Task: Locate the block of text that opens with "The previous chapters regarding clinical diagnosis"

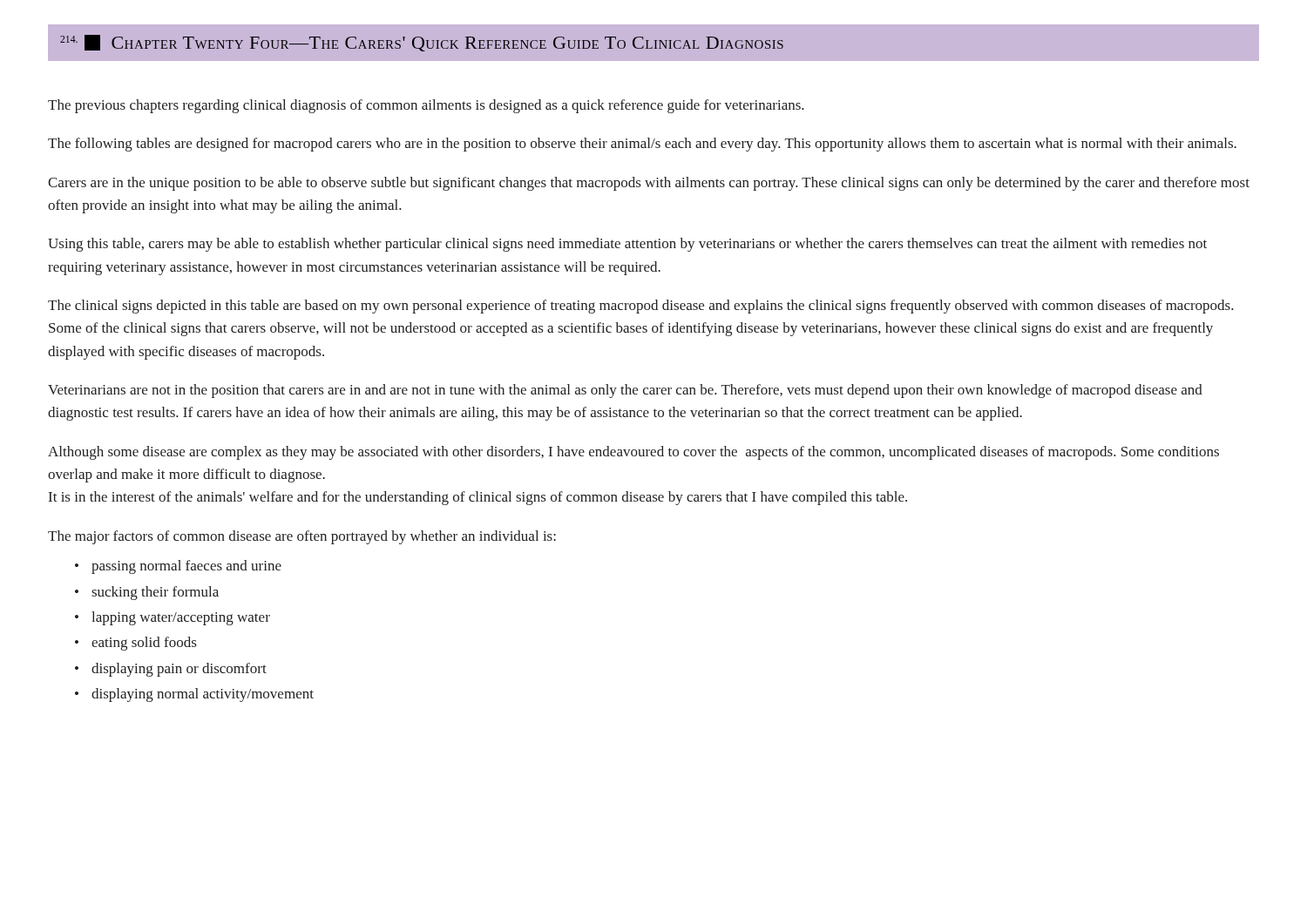Action: point(426,105)
